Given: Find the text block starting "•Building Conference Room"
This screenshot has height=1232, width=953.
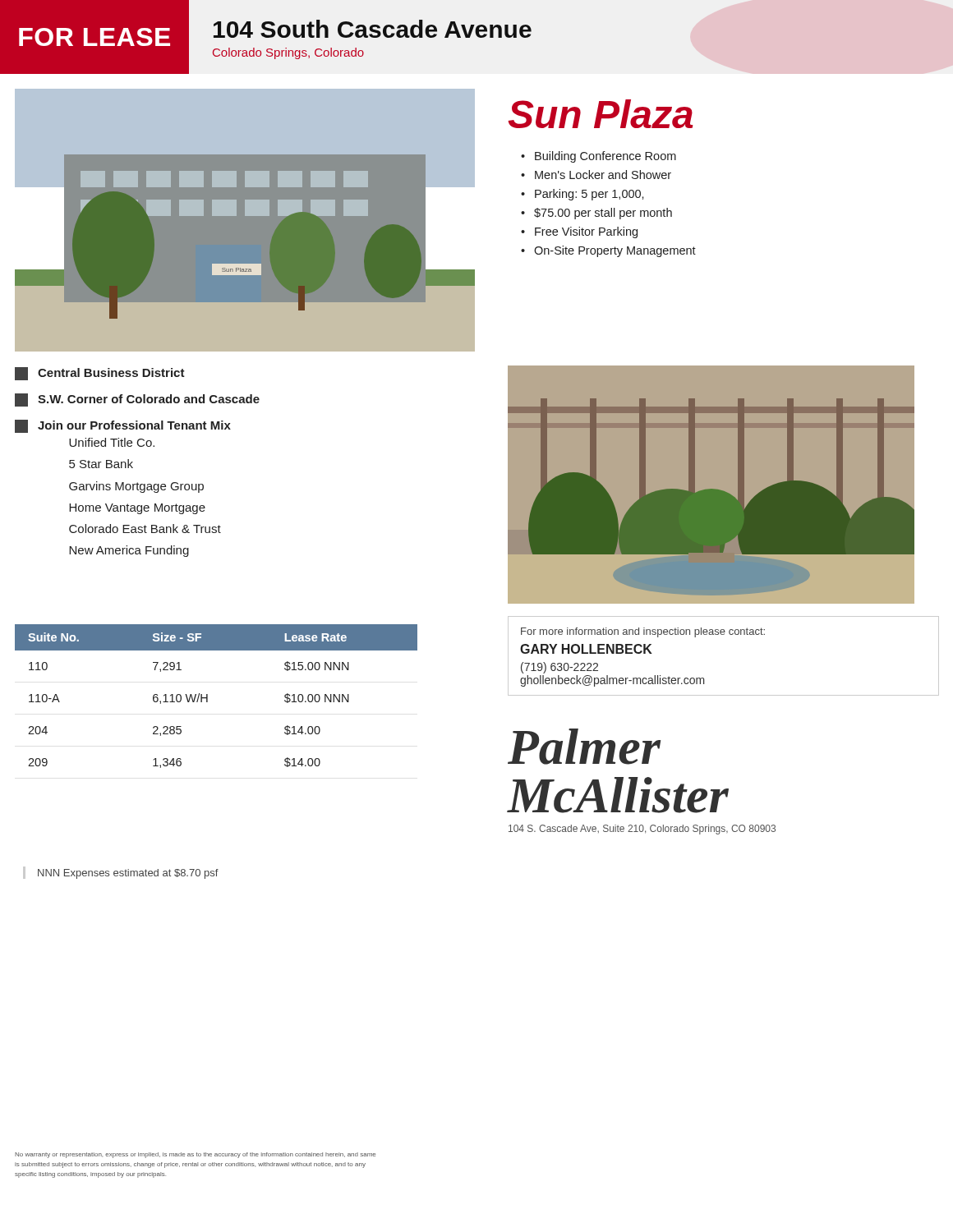Looking at the screenshot, I should pyautogui.click(x=599, y=156).
